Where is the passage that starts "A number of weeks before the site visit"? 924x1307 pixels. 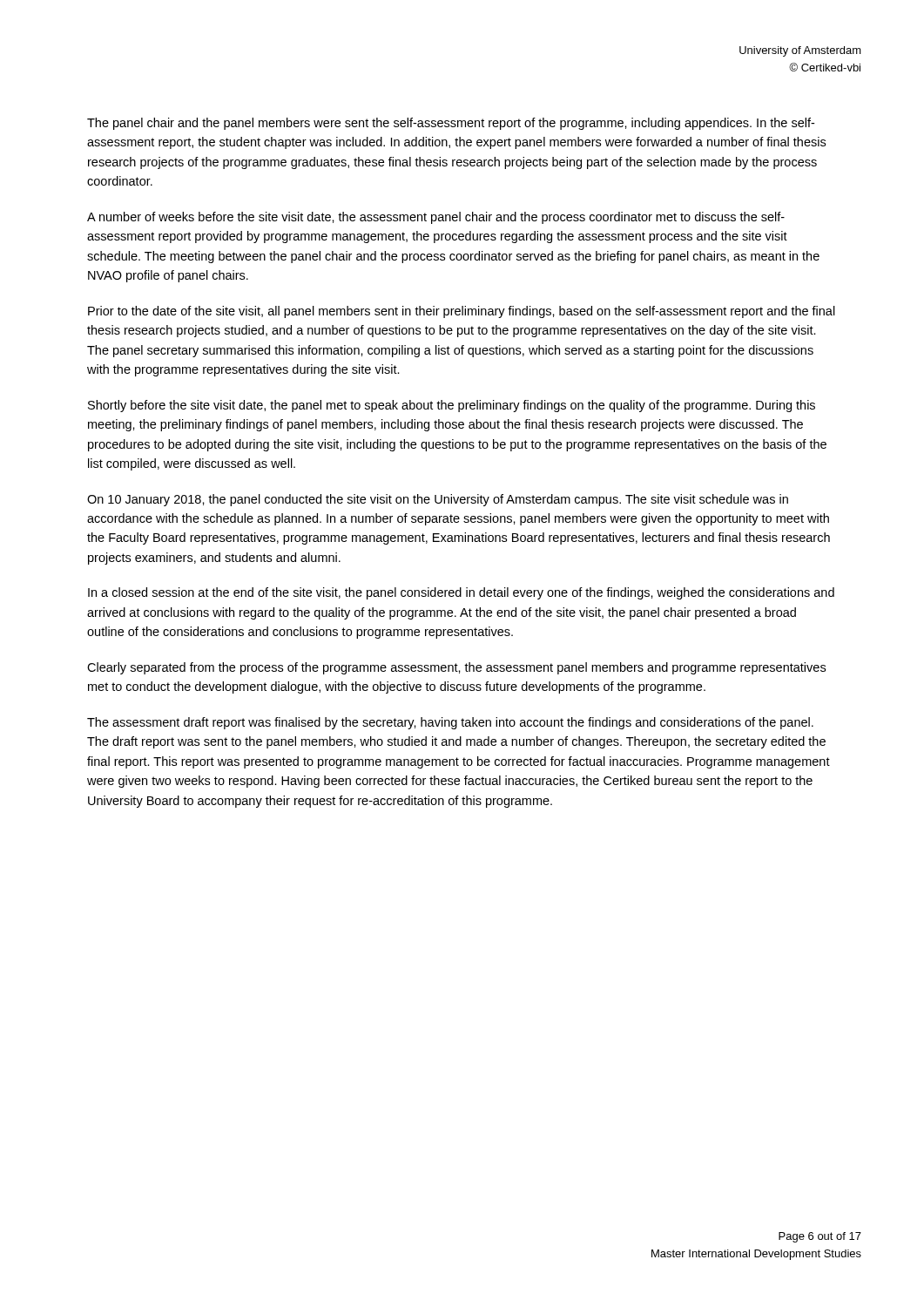[x=453, y=246]
